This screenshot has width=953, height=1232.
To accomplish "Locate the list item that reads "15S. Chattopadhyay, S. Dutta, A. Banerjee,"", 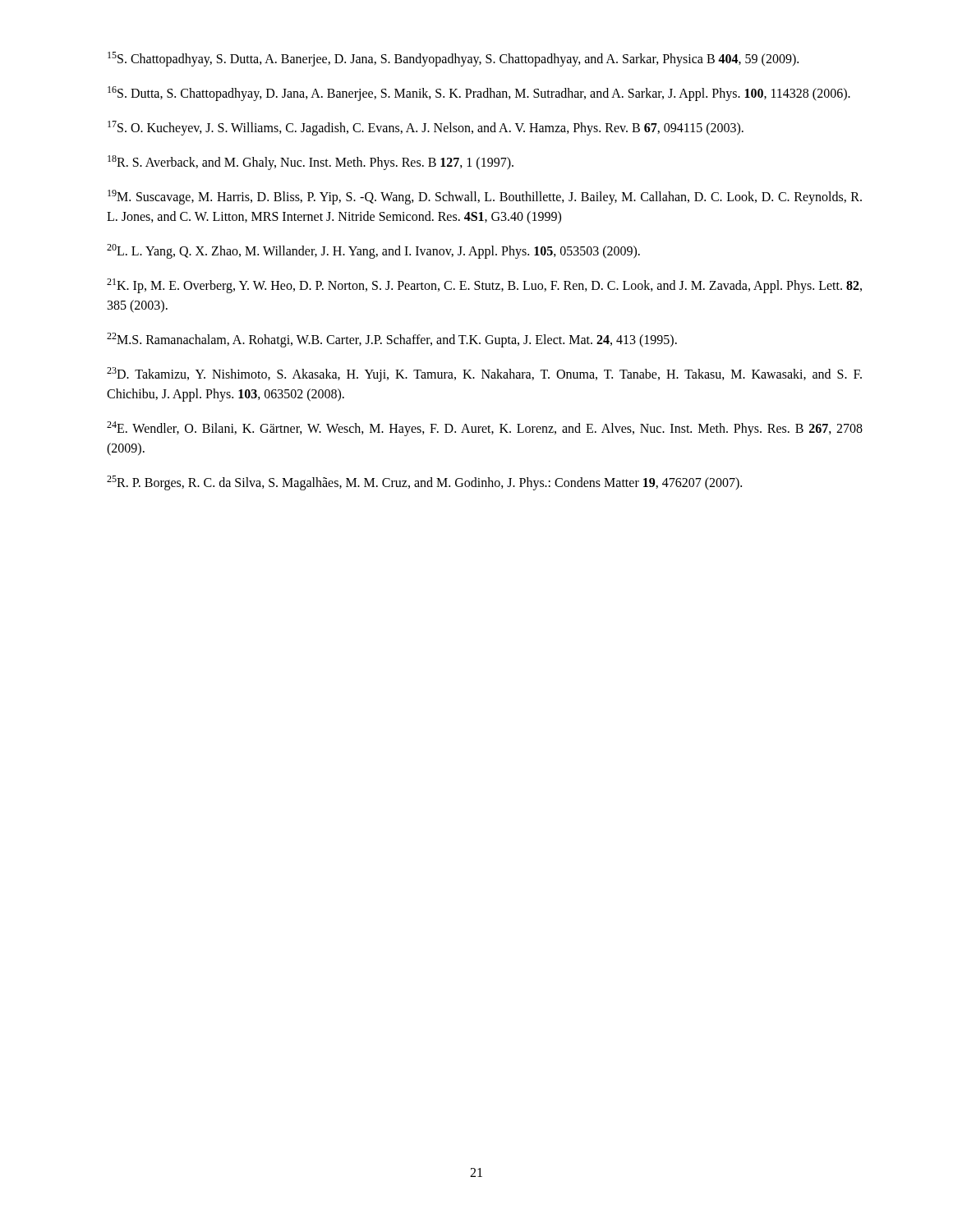I will point(453,57).
